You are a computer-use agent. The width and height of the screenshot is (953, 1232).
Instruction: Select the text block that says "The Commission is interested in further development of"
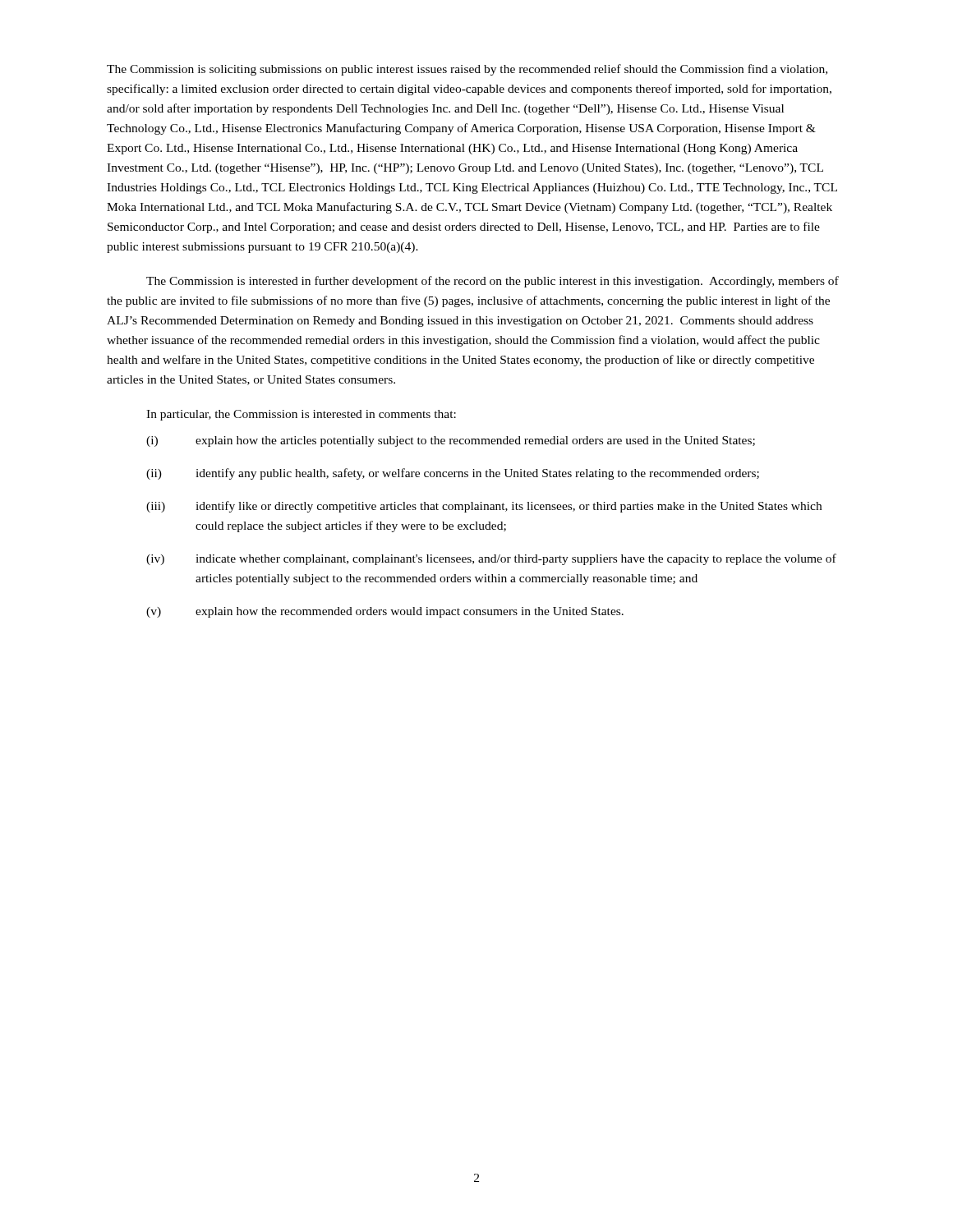[473, 330]
